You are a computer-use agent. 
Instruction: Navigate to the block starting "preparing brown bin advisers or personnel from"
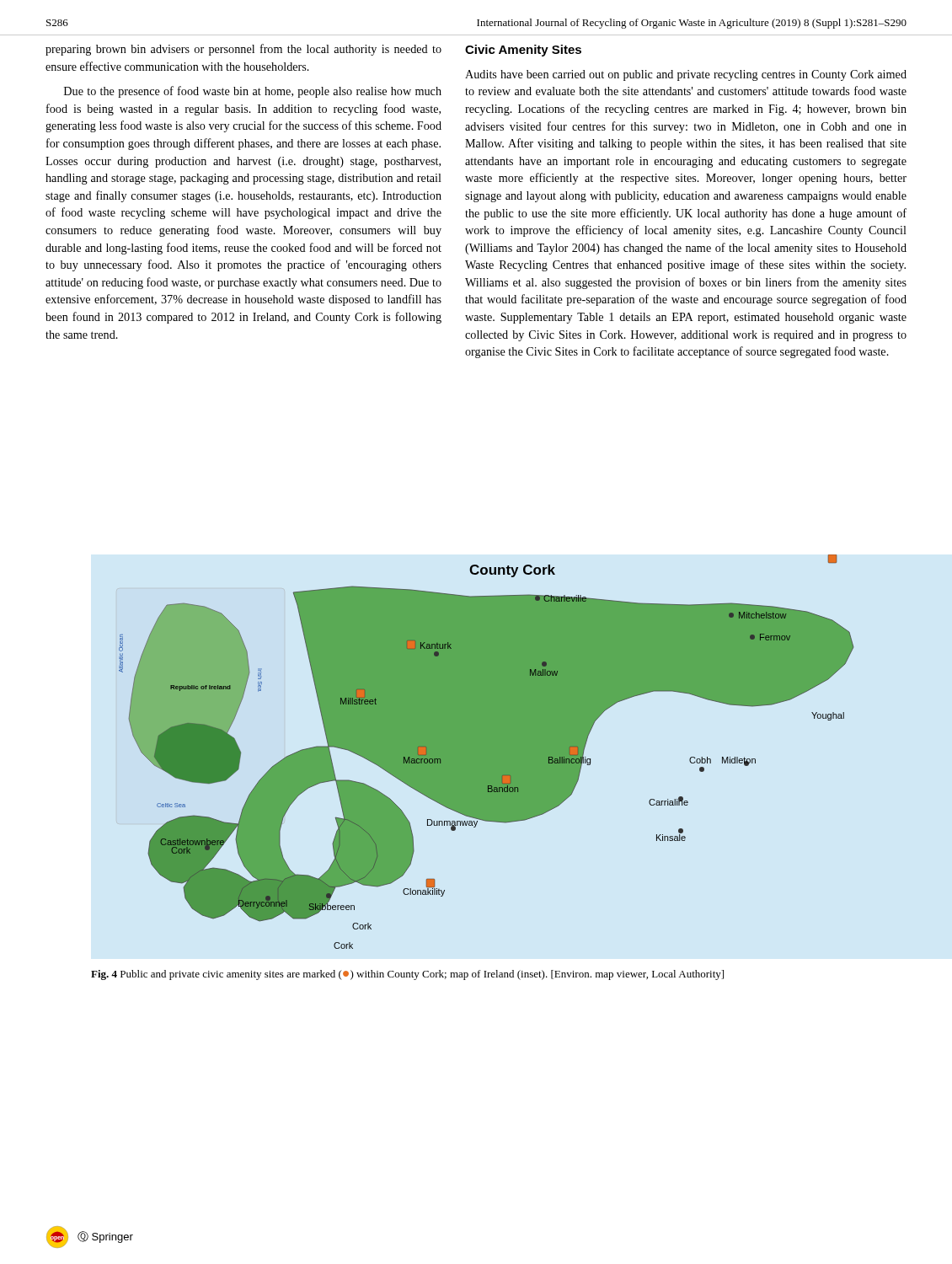coord(243,192)
